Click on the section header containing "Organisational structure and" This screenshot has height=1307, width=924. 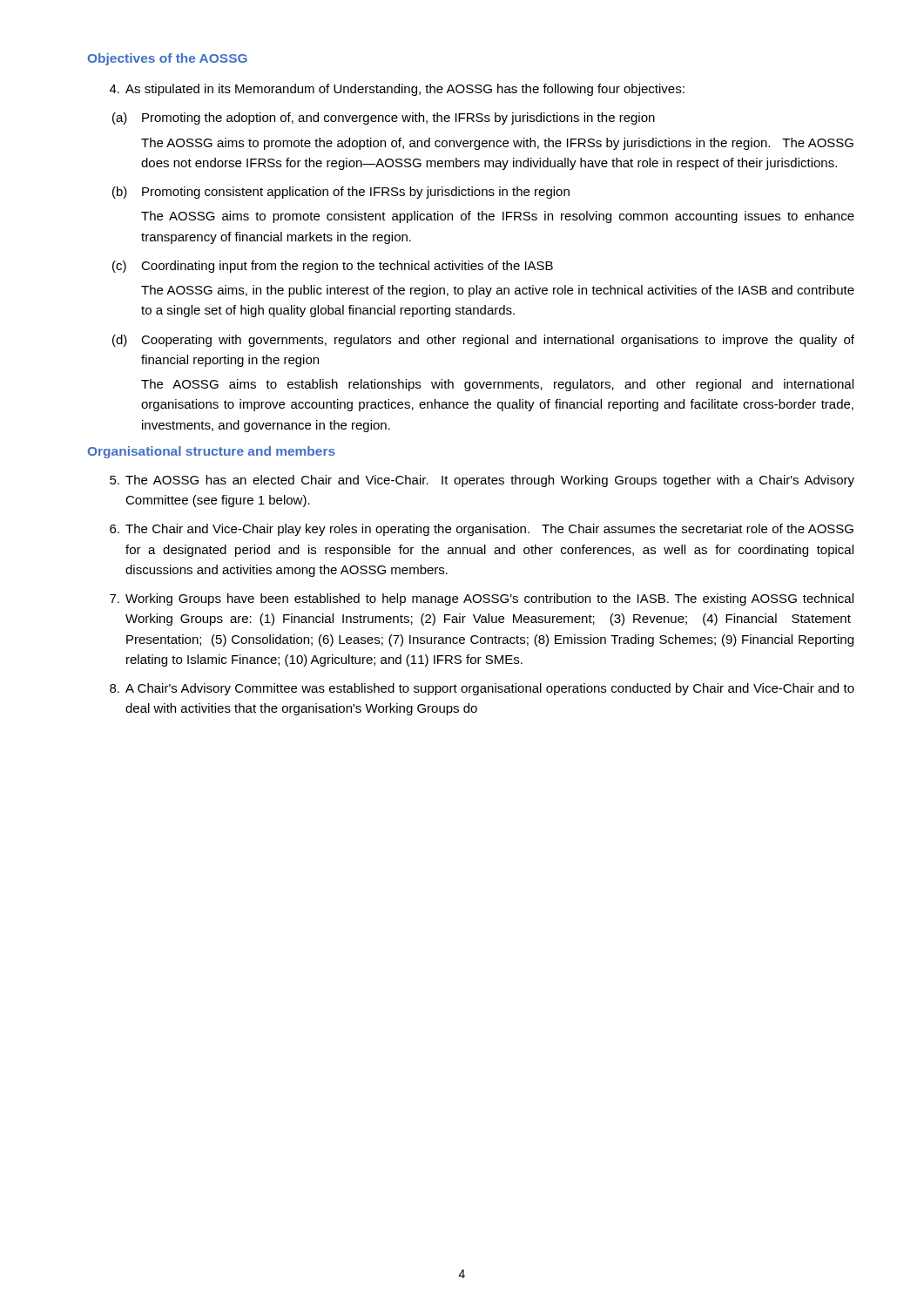pos(211,451)
